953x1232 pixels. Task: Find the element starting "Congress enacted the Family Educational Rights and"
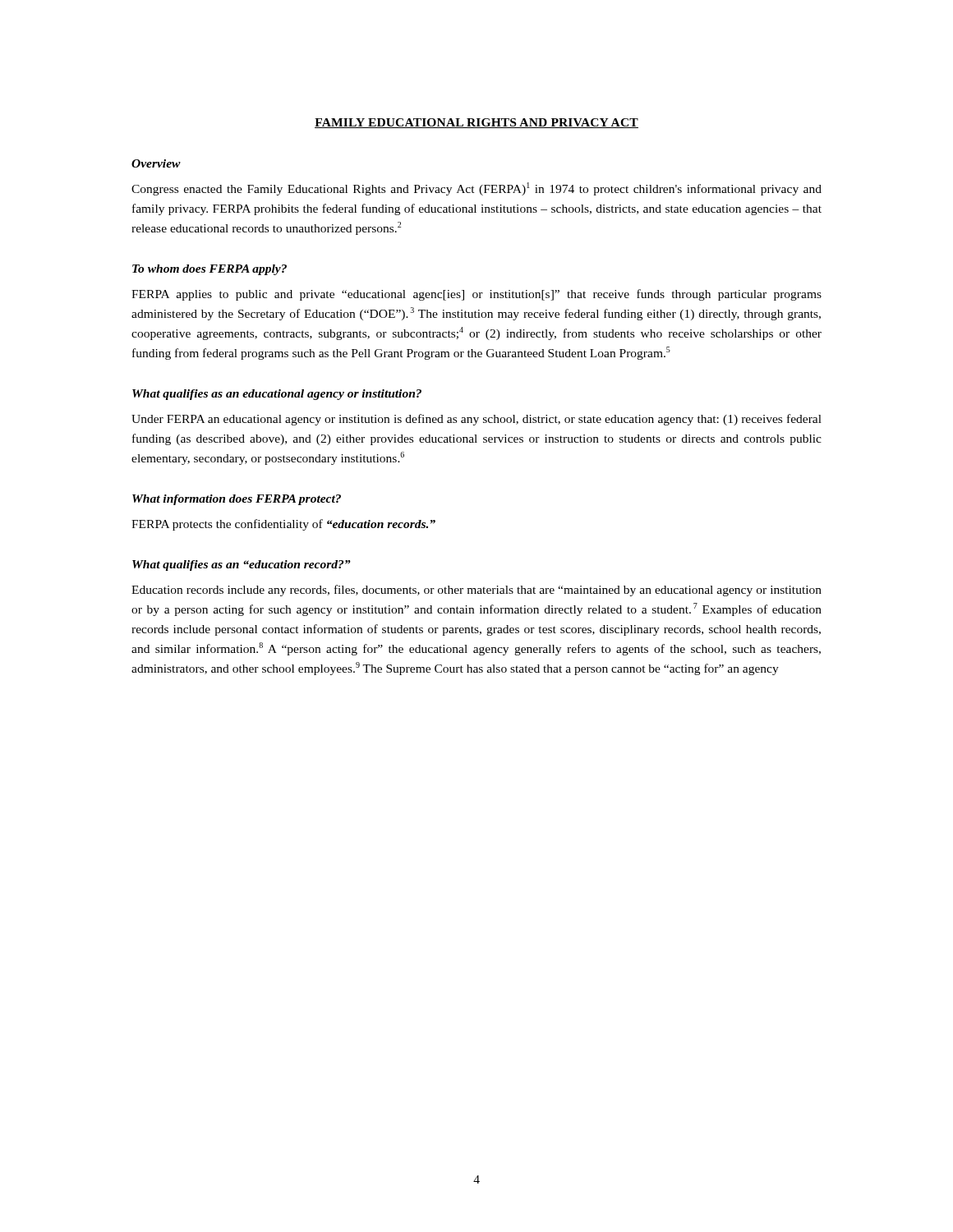coord(476,209)
